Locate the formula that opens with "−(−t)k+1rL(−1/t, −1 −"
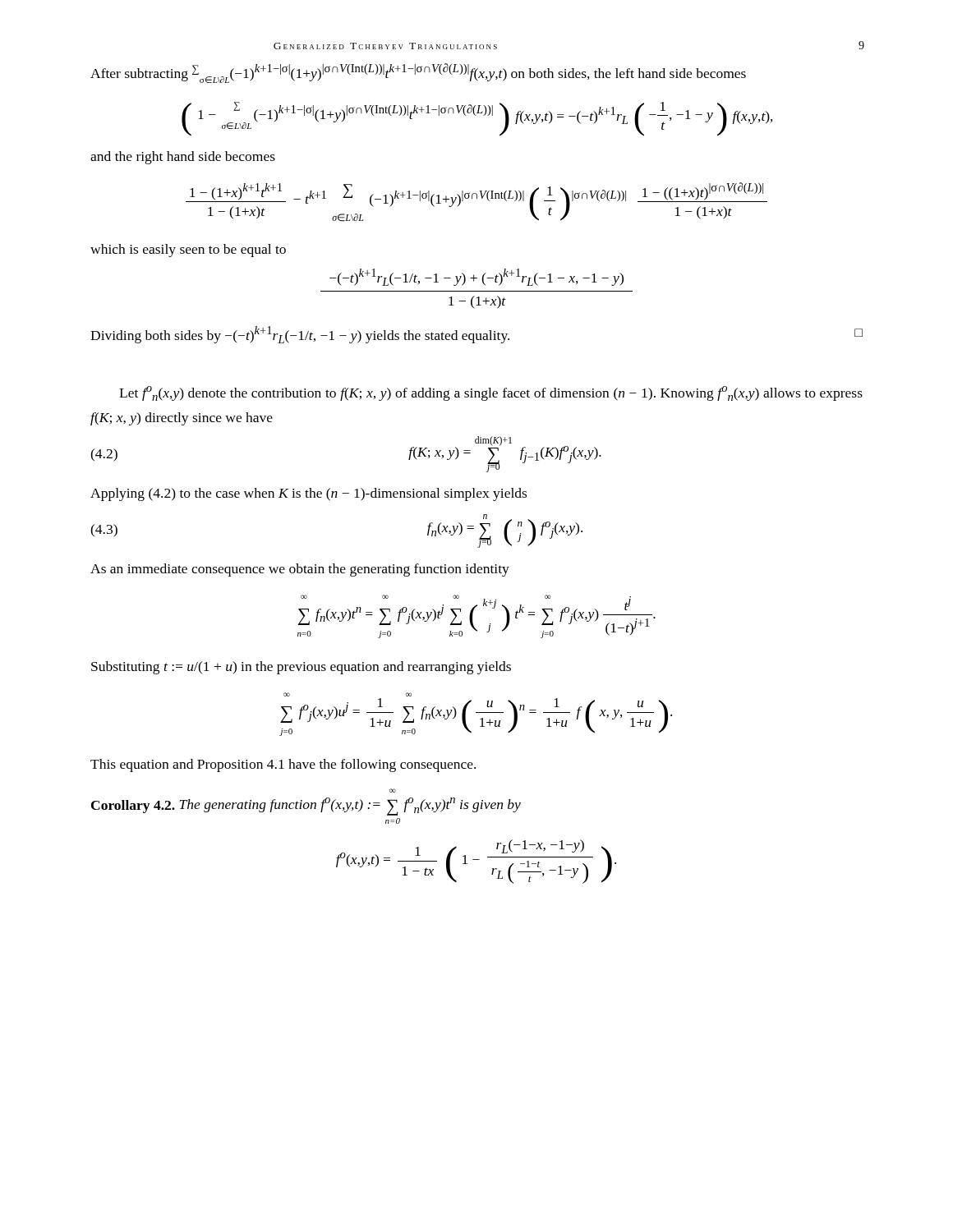953x1232 pixels. tap(476, 288)
